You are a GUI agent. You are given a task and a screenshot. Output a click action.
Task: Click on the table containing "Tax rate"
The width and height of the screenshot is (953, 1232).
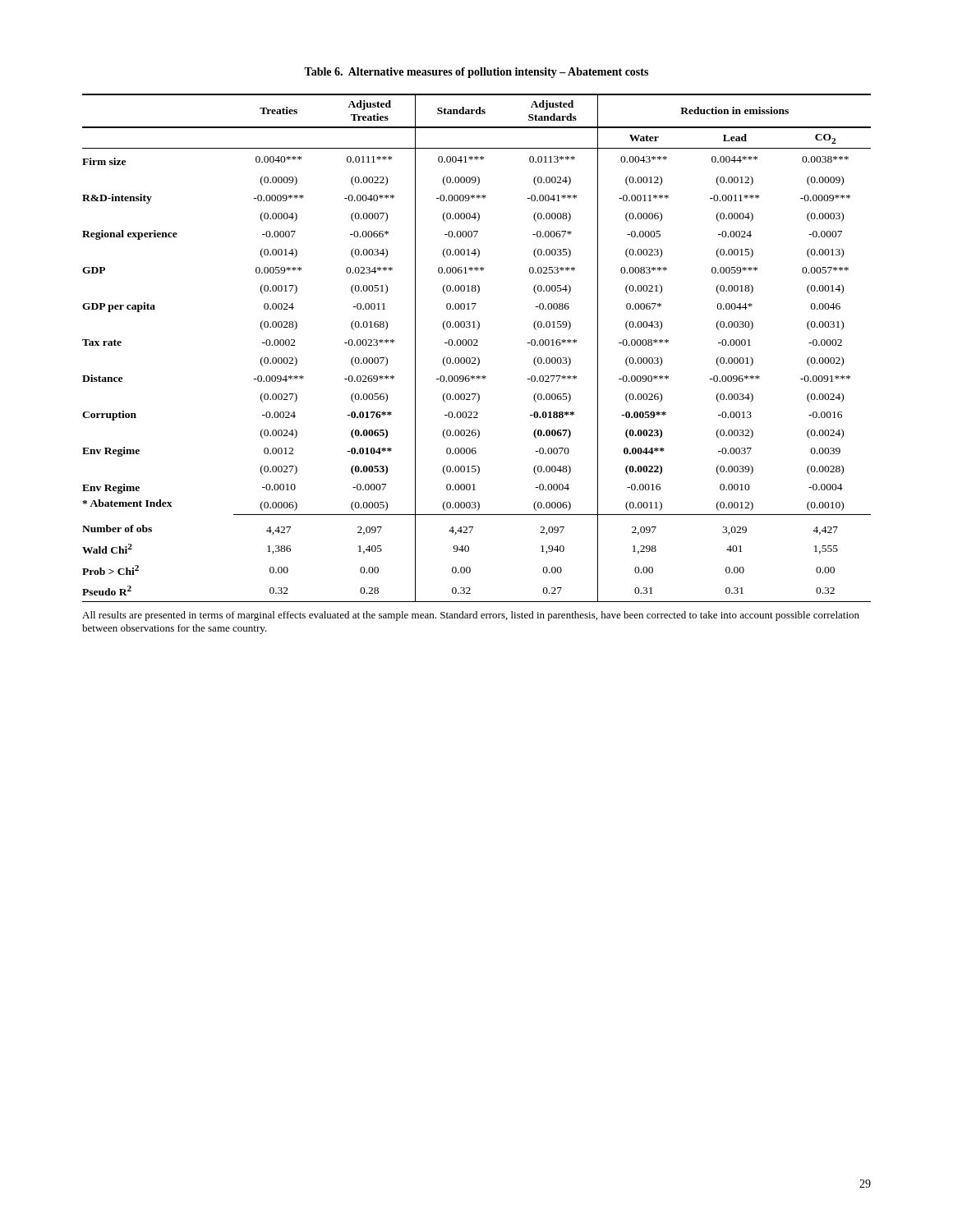click(x=476, y=348)
